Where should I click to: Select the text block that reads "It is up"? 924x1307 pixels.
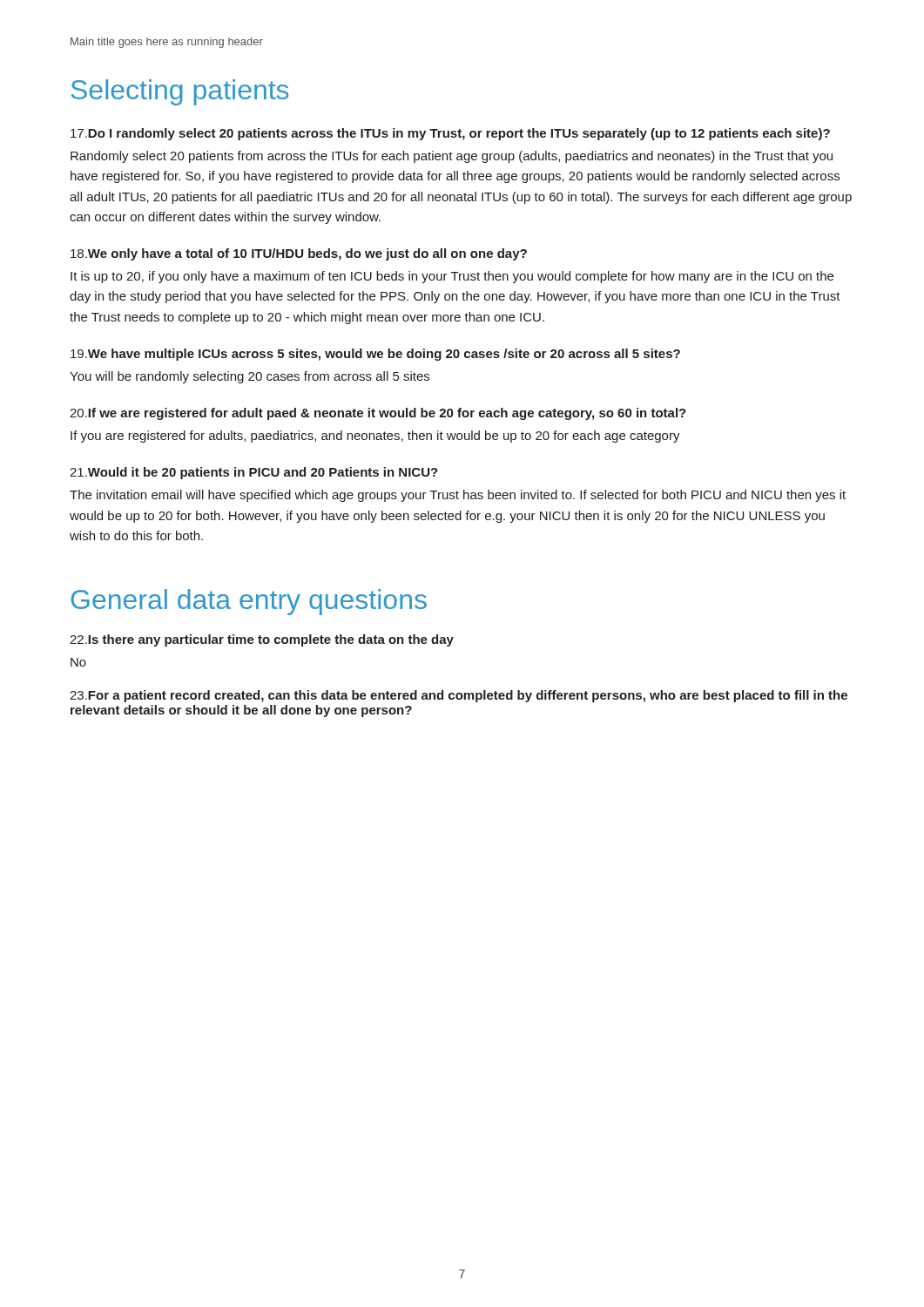455,296
